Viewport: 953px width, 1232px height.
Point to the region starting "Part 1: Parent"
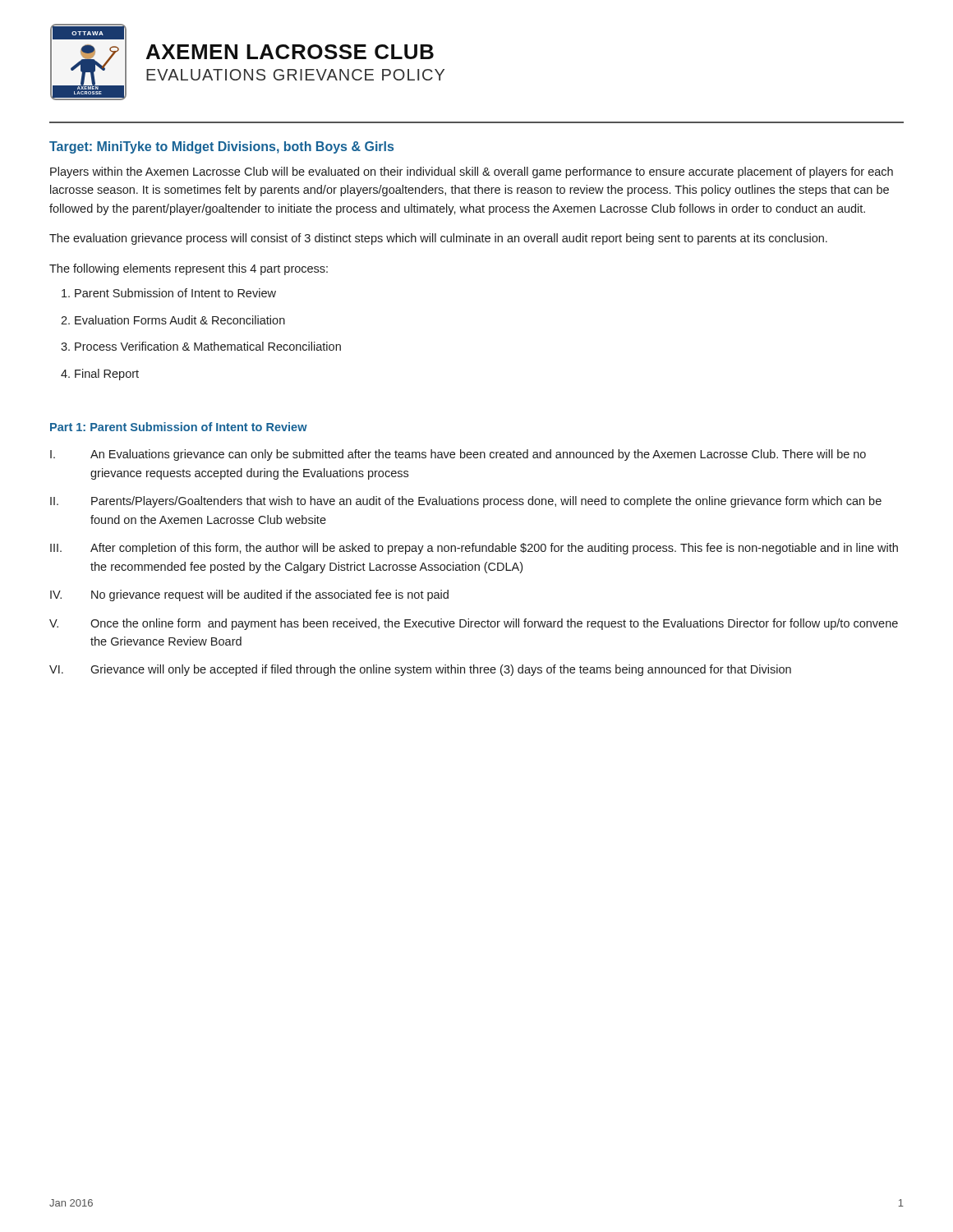click(178, 427)
